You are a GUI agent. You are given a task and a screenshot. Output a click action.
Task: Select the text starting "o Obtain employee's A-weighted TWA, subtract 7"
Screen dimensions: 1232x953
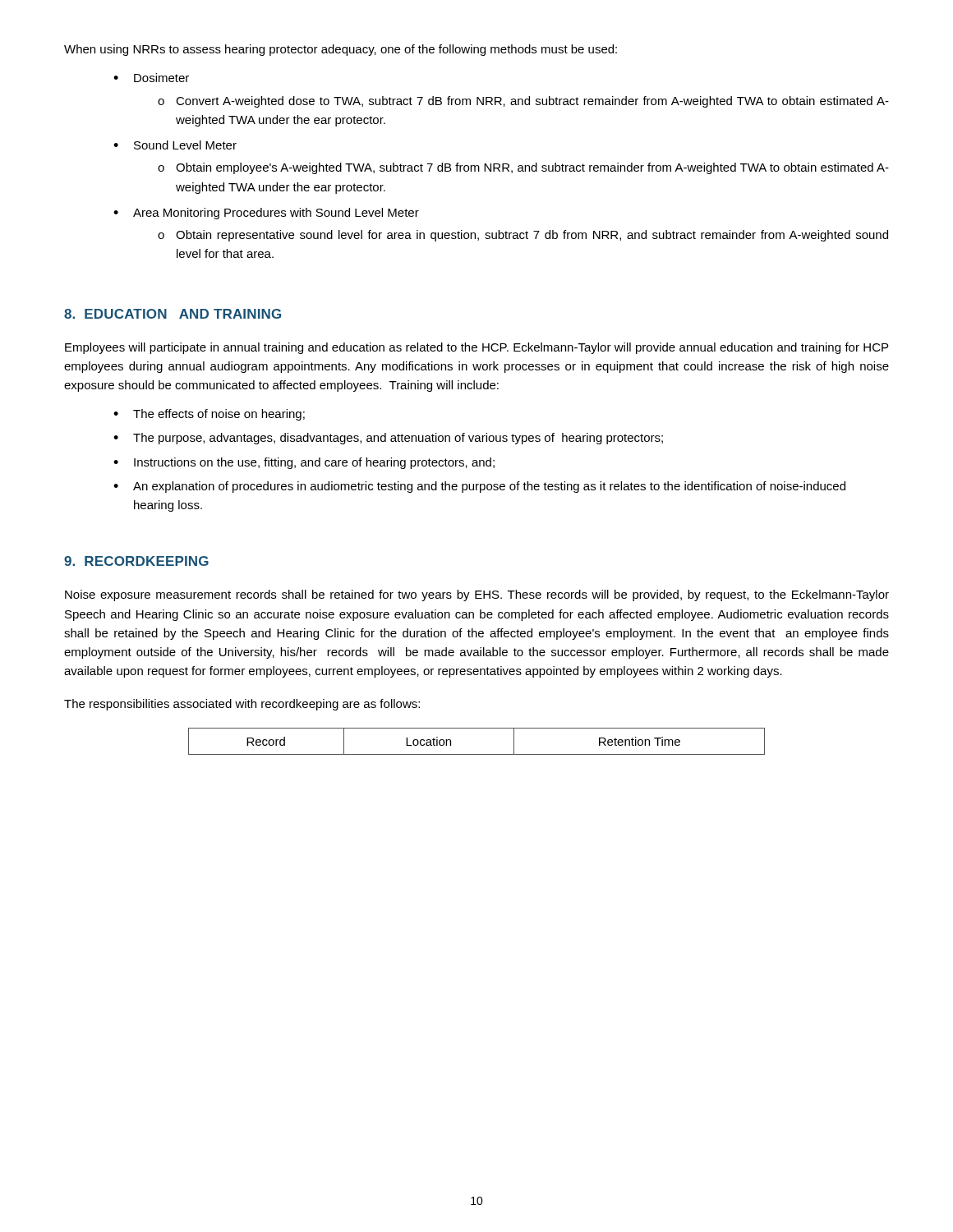[523, 177]
